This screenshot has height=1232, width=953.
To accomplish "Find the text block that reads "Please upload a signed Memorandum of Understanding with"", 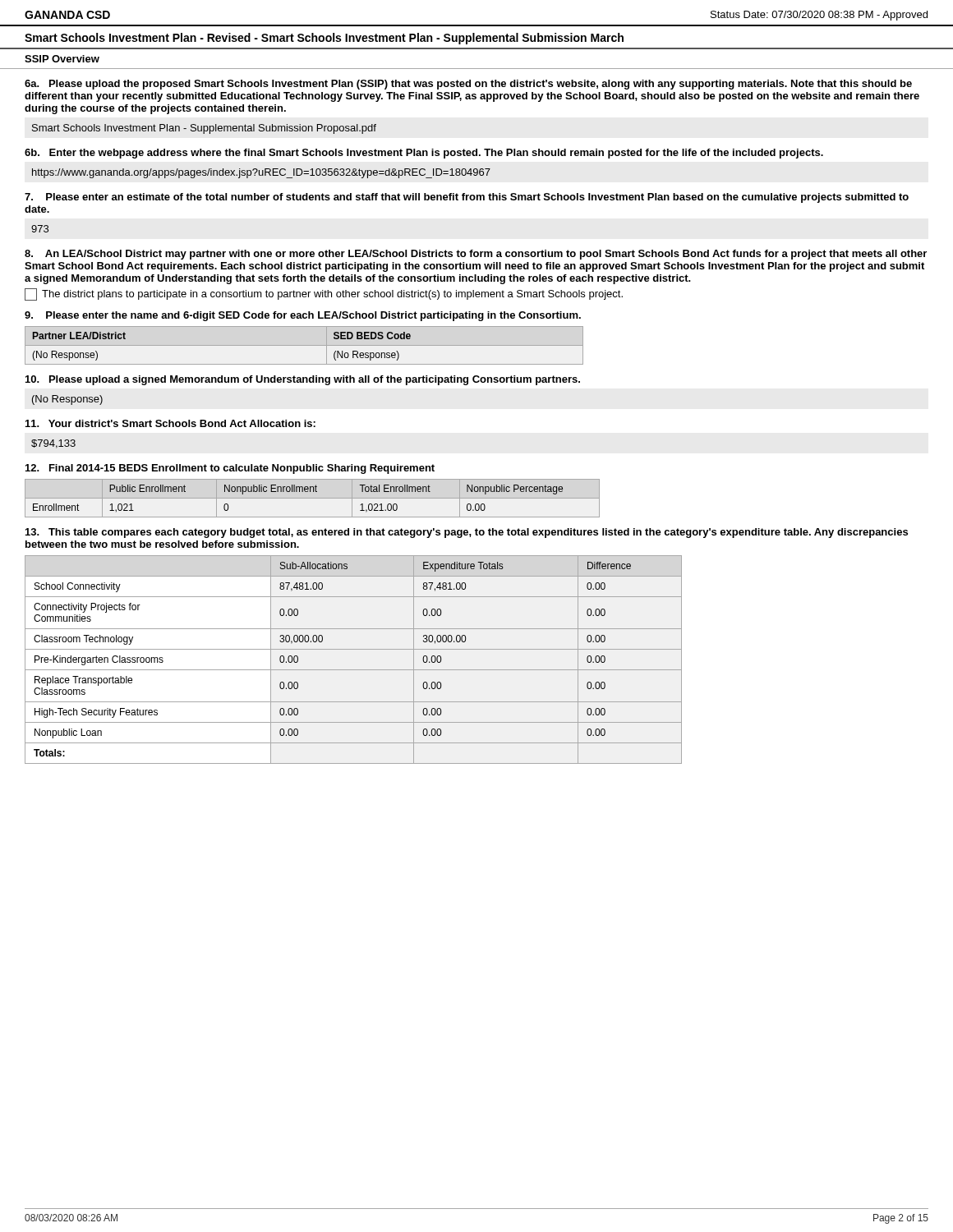I will 303,379.
